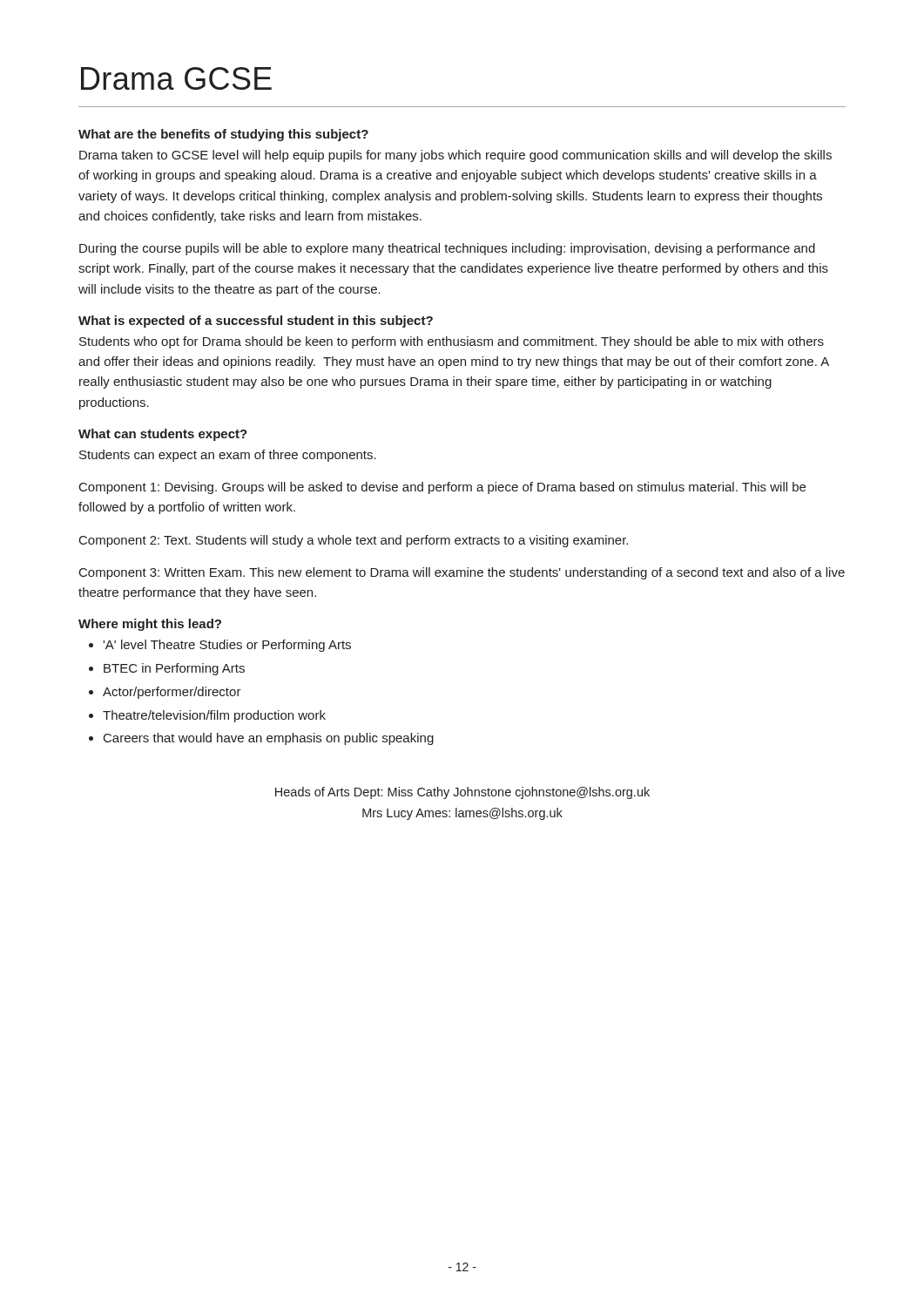This screenshot has height=1307, width=924.
Task: Select the list item that says "Theatre/television/film production work"
Action: (x=214, y=714)
